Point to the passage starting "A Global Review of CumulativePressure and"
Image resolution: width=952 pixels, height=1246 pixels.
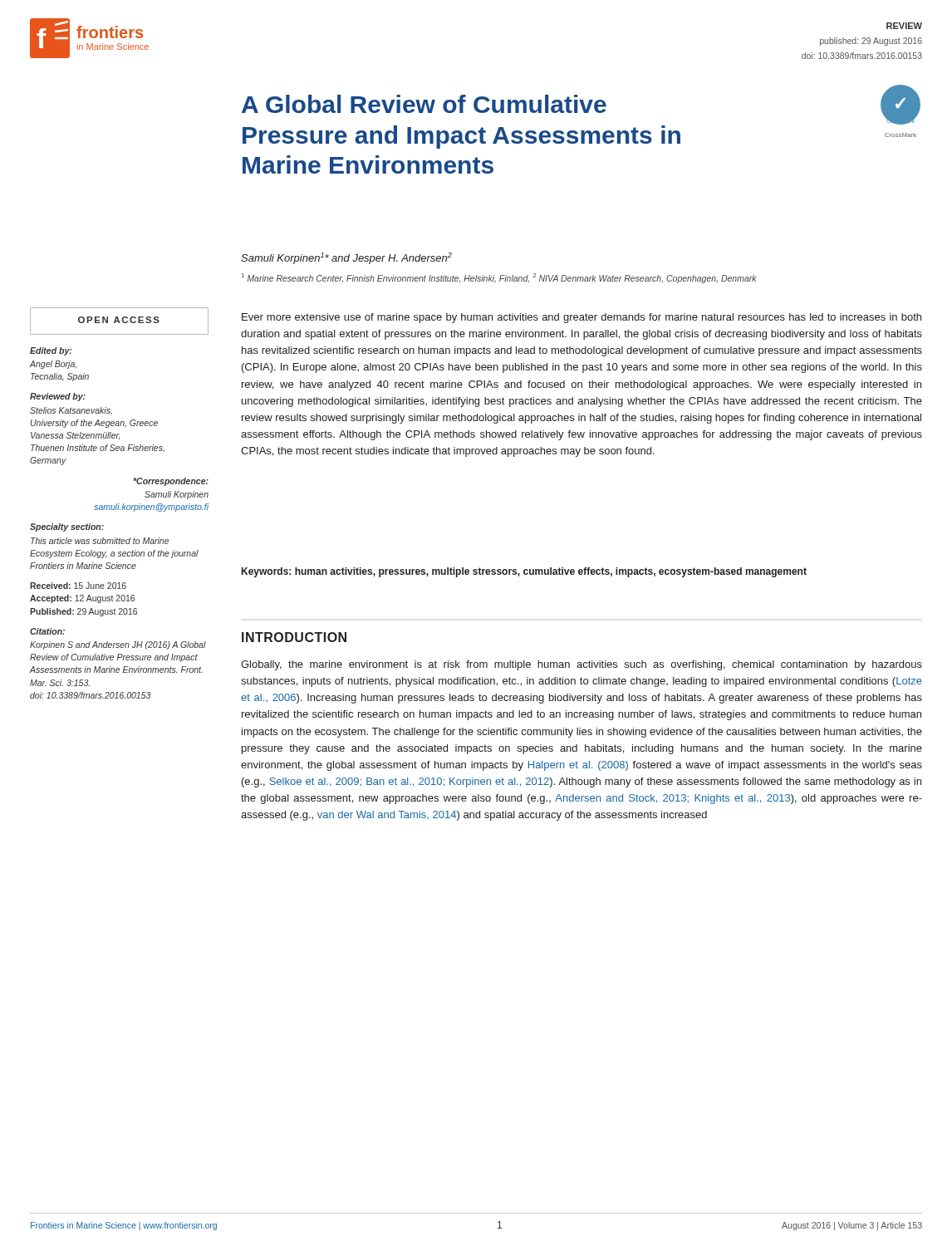coord(555,135)
